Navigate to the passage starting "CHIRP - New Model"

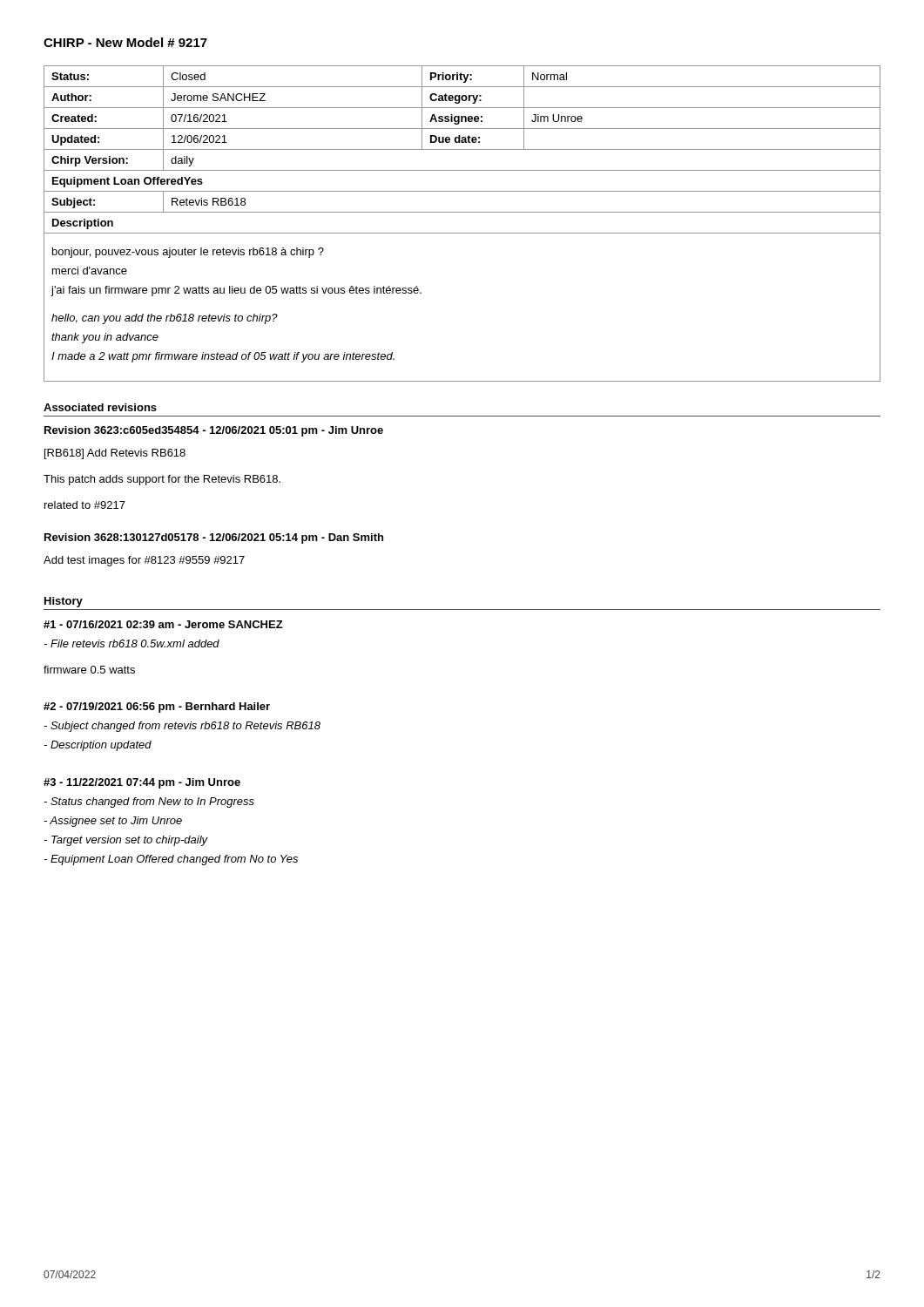pos(125,42)
